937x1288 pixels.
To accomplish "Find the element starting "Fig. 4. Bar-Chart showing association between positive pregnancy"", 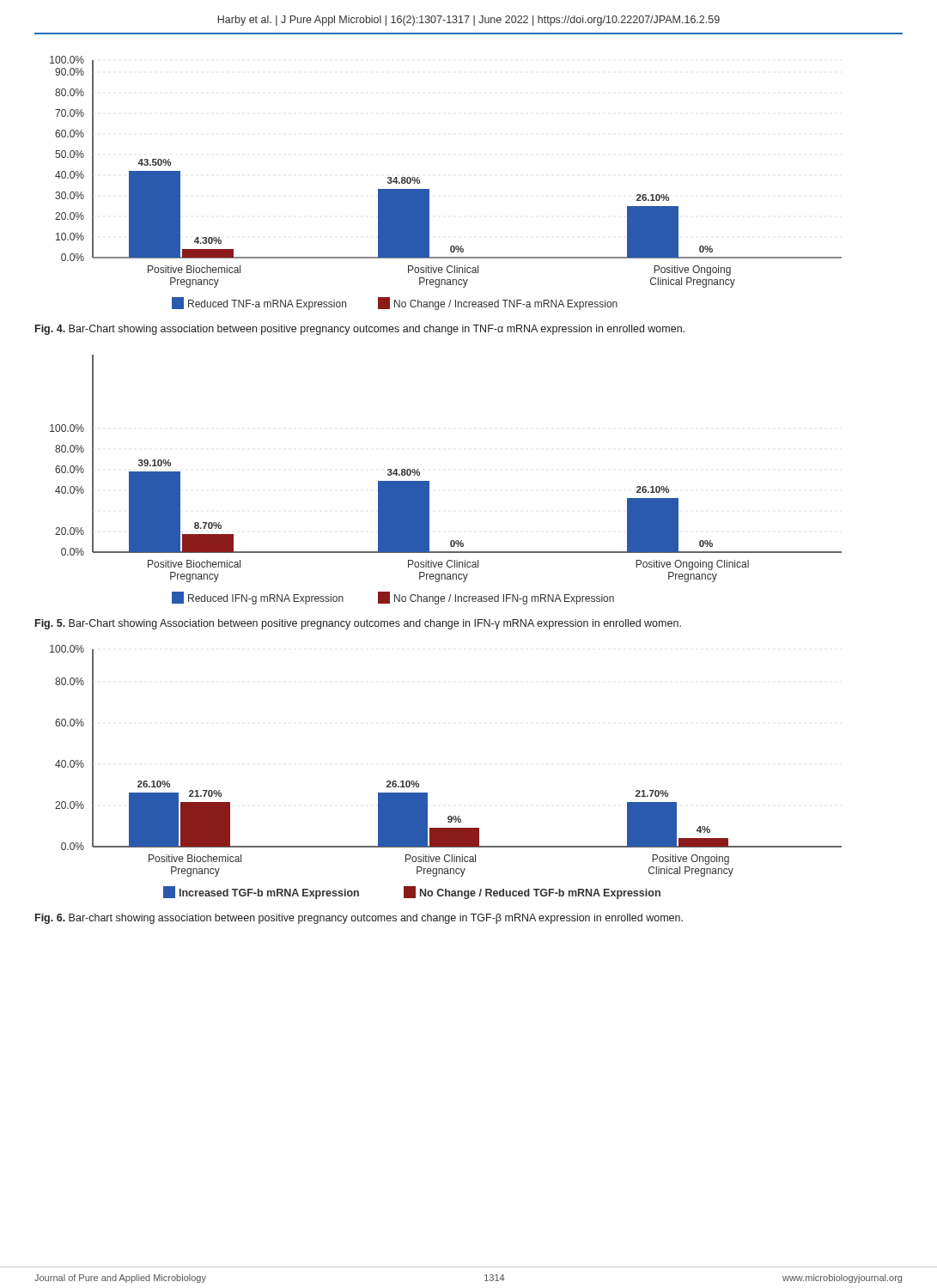I will [360, 329].
